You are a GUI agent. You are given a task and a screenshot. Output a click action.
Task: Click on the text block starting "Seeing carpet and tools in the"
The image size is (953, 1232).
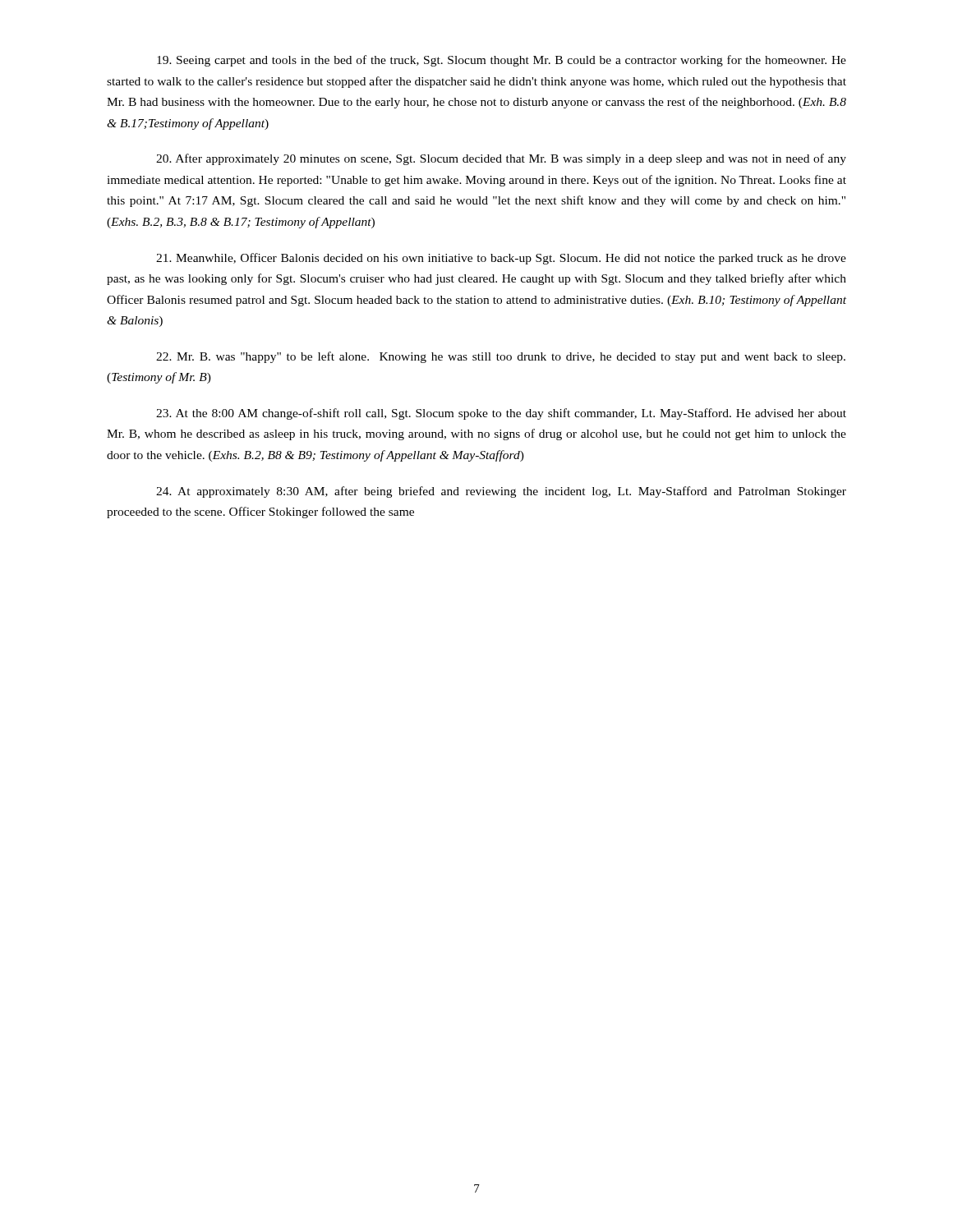coord(476,91)
